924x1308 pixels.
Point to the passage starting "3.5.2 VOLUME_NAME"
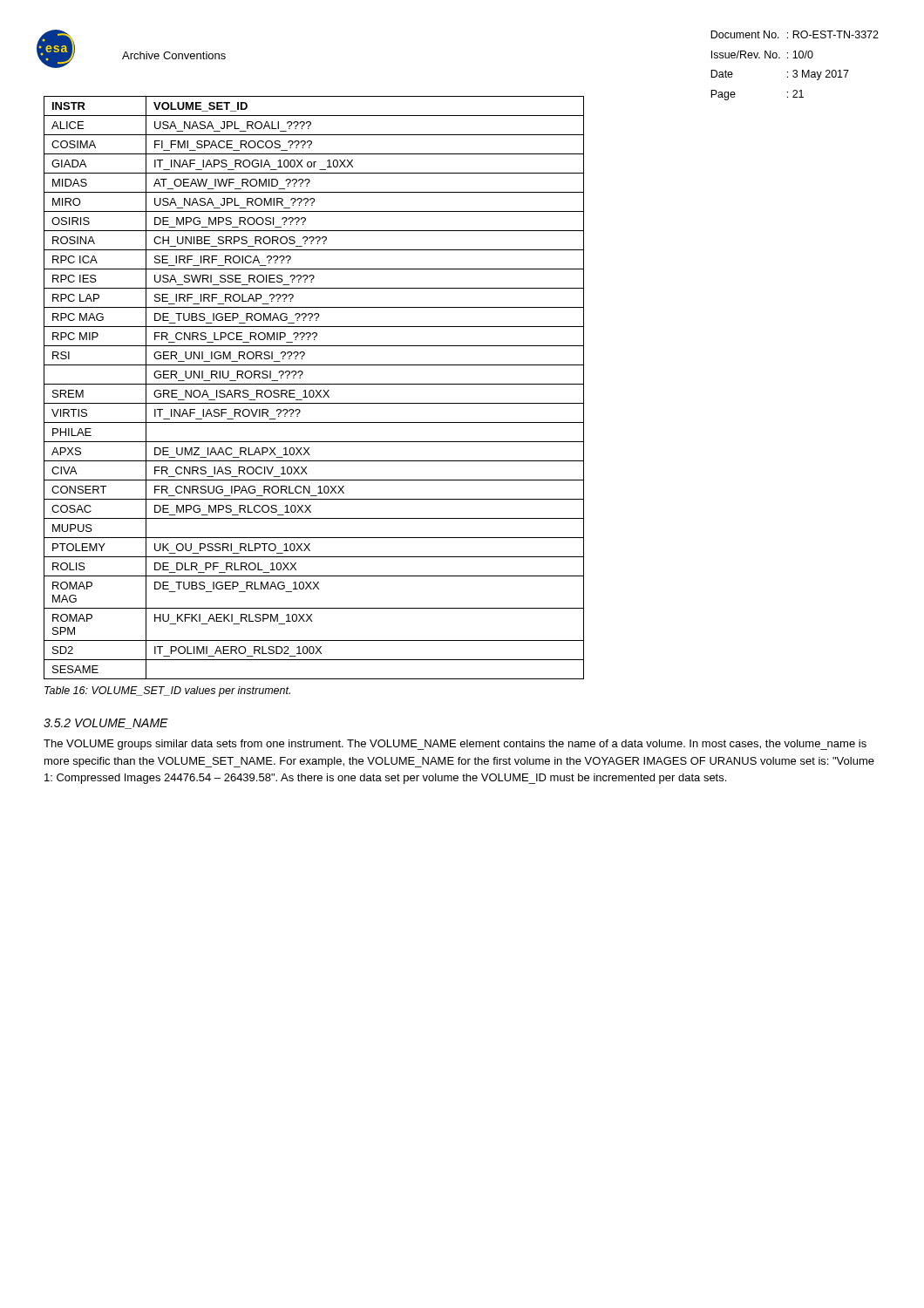click(106, 723)
